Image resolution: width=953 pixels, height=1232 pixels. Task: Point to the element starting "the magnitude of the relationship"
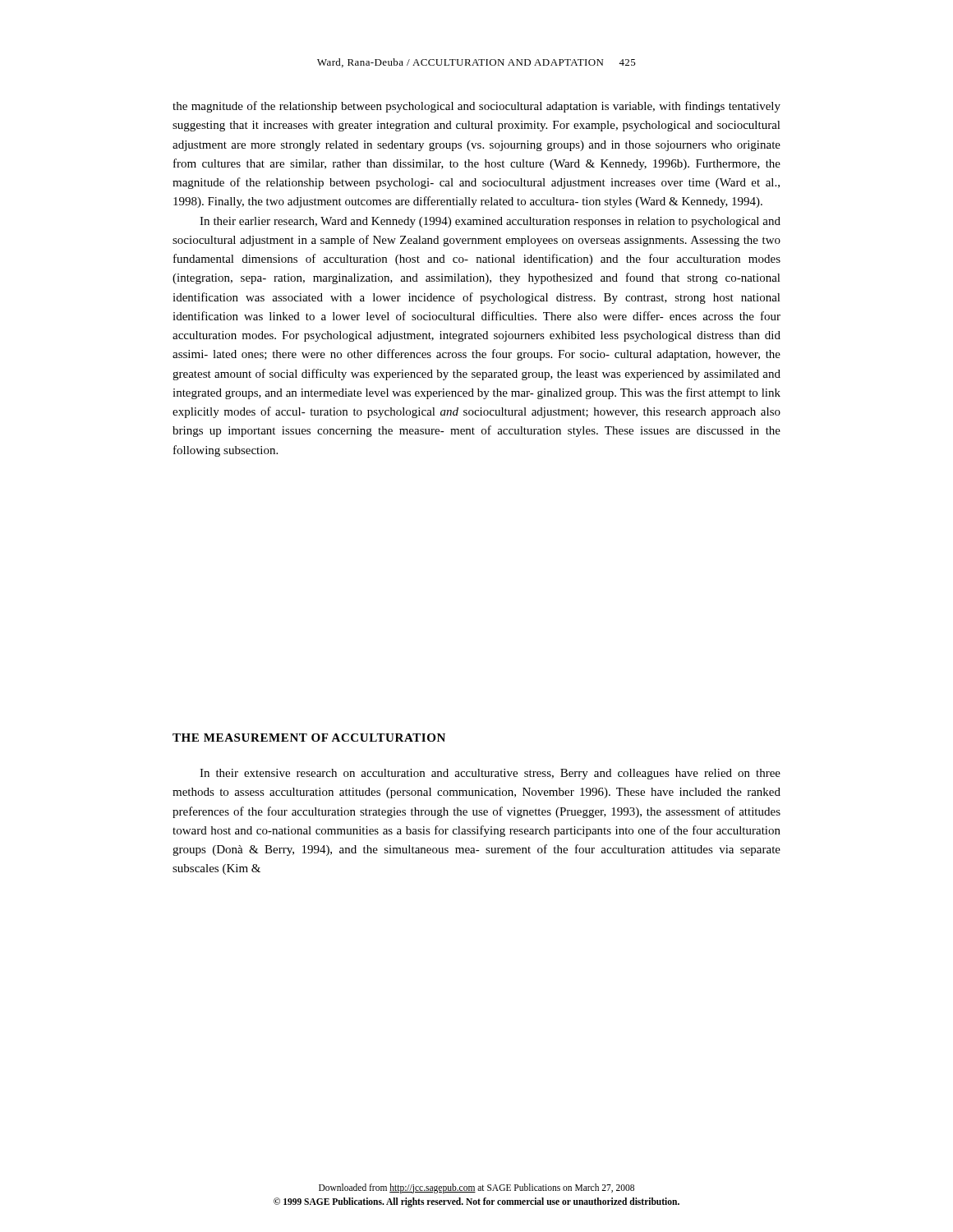click(x=476, y=278)
